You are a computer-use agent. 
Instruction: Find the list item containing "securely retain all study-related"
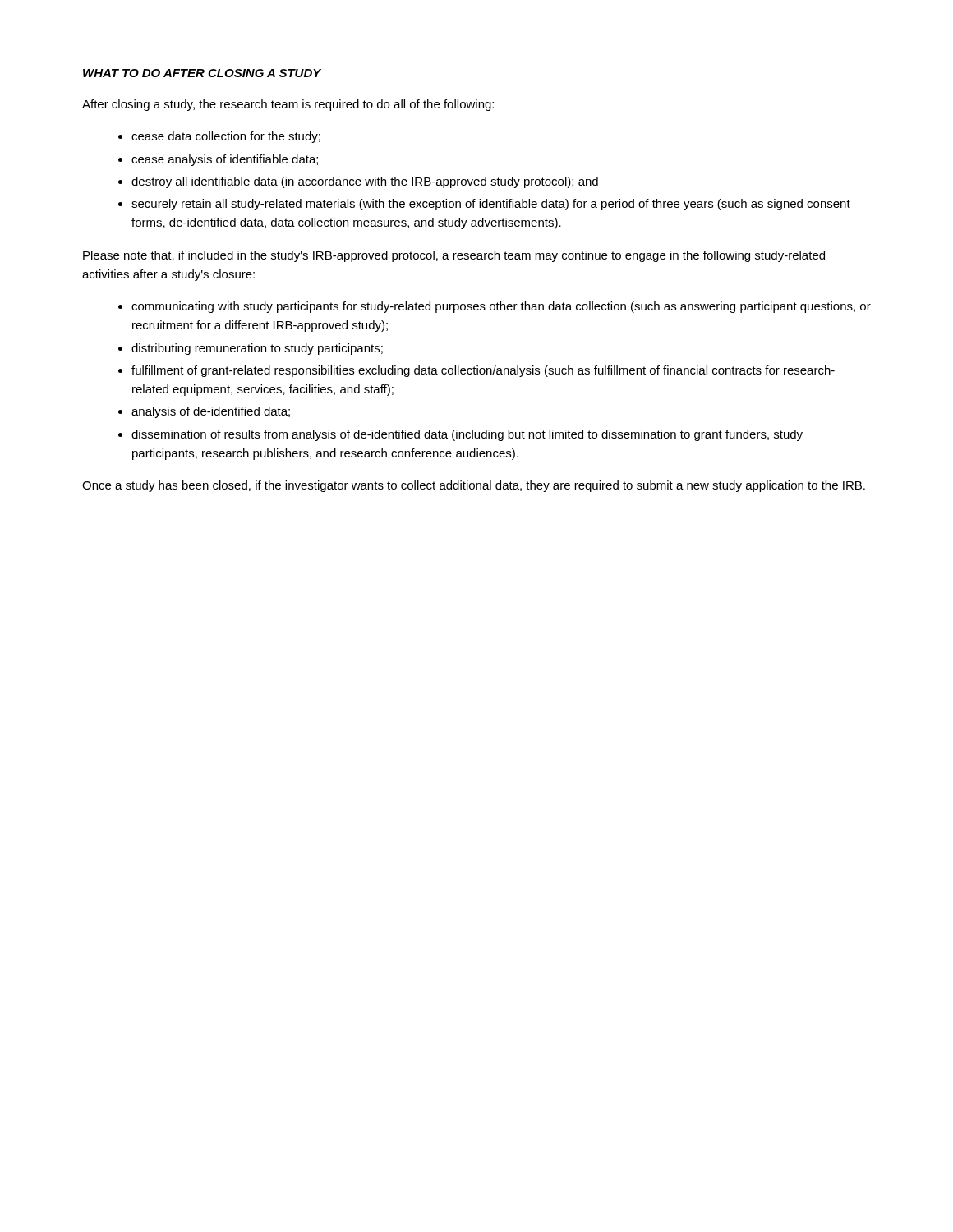(x=491, y=213)
